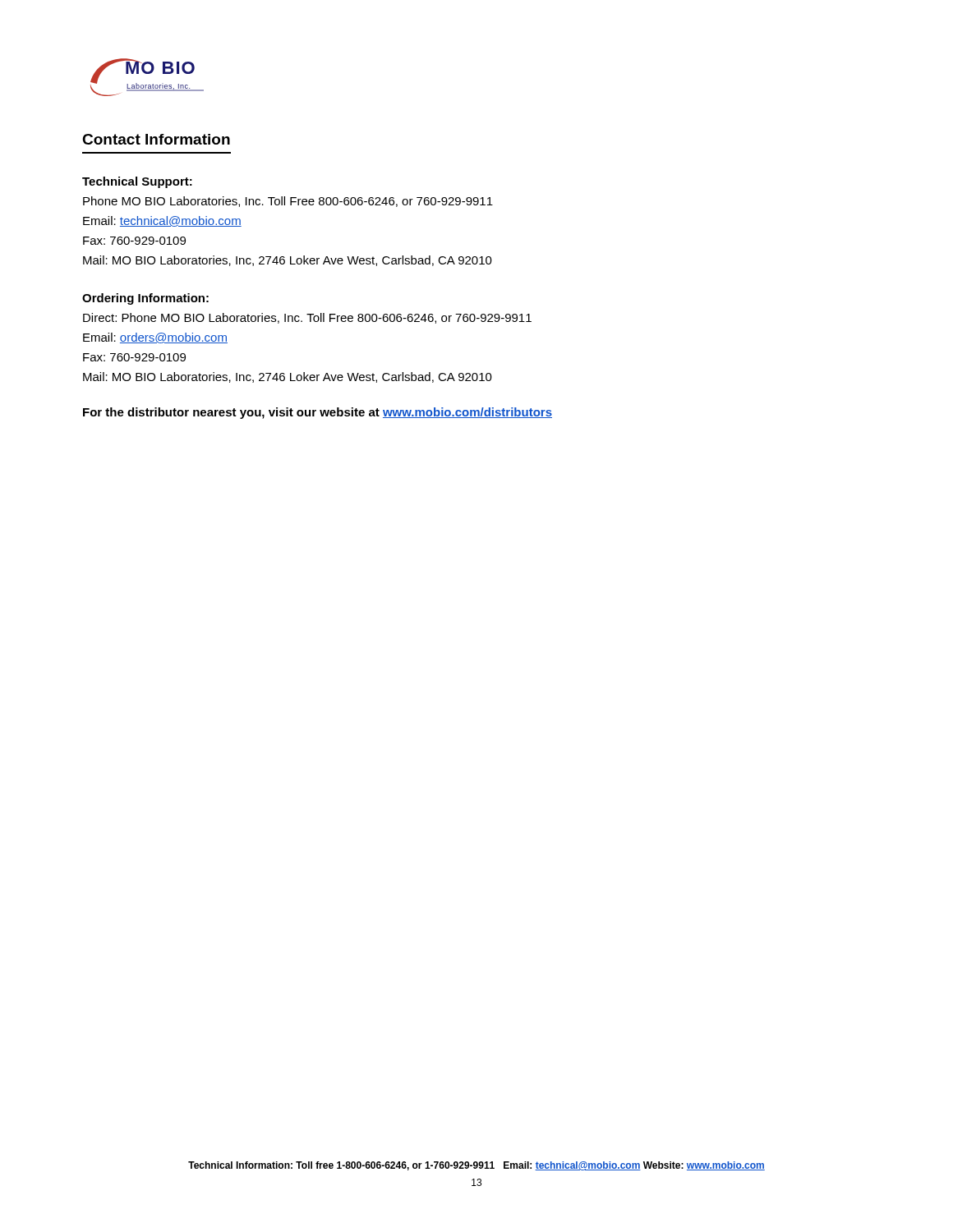Find the region starting "Ordering Information: Direct: Phone MO BIO Laboratories, Inc."
This screenshot has height=1232, width=953.
click(145, 299)
